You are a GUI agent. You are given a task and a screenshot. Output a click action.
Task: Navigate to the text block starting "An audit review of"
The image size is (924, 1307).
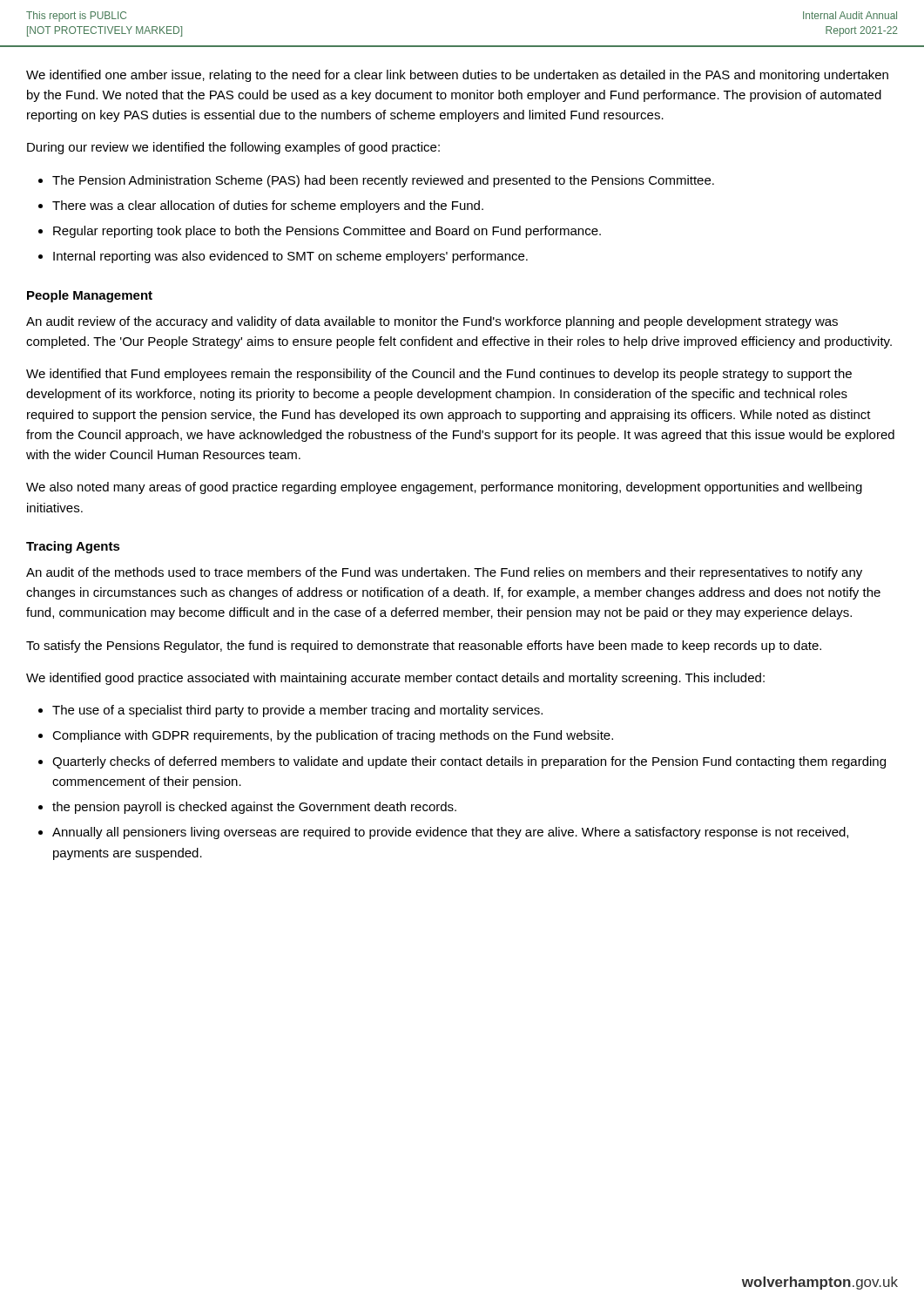[459, 331]
